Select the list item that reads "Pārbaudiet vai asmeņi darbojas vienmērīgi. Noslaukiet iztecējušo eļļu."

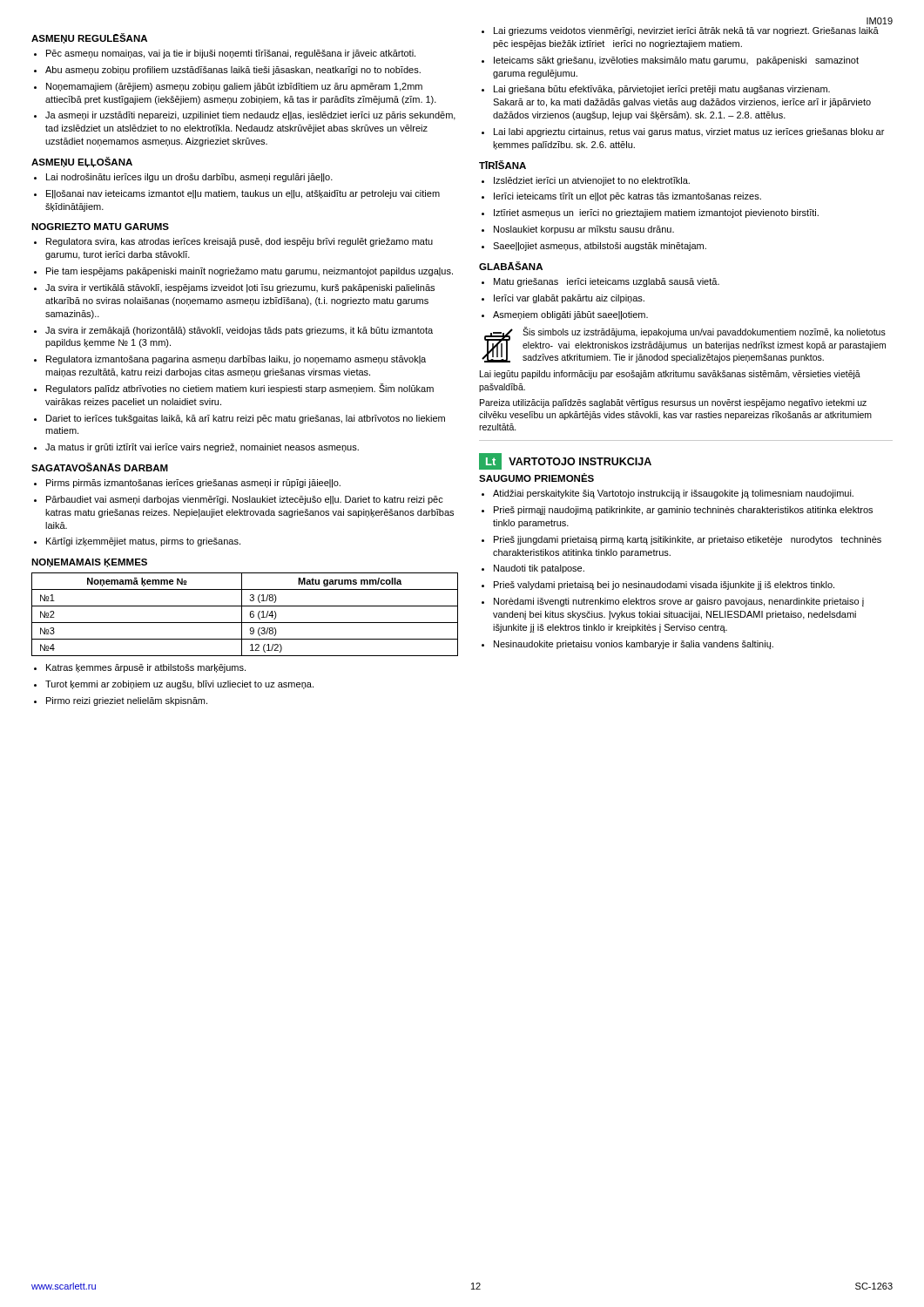tap(250, 512)
